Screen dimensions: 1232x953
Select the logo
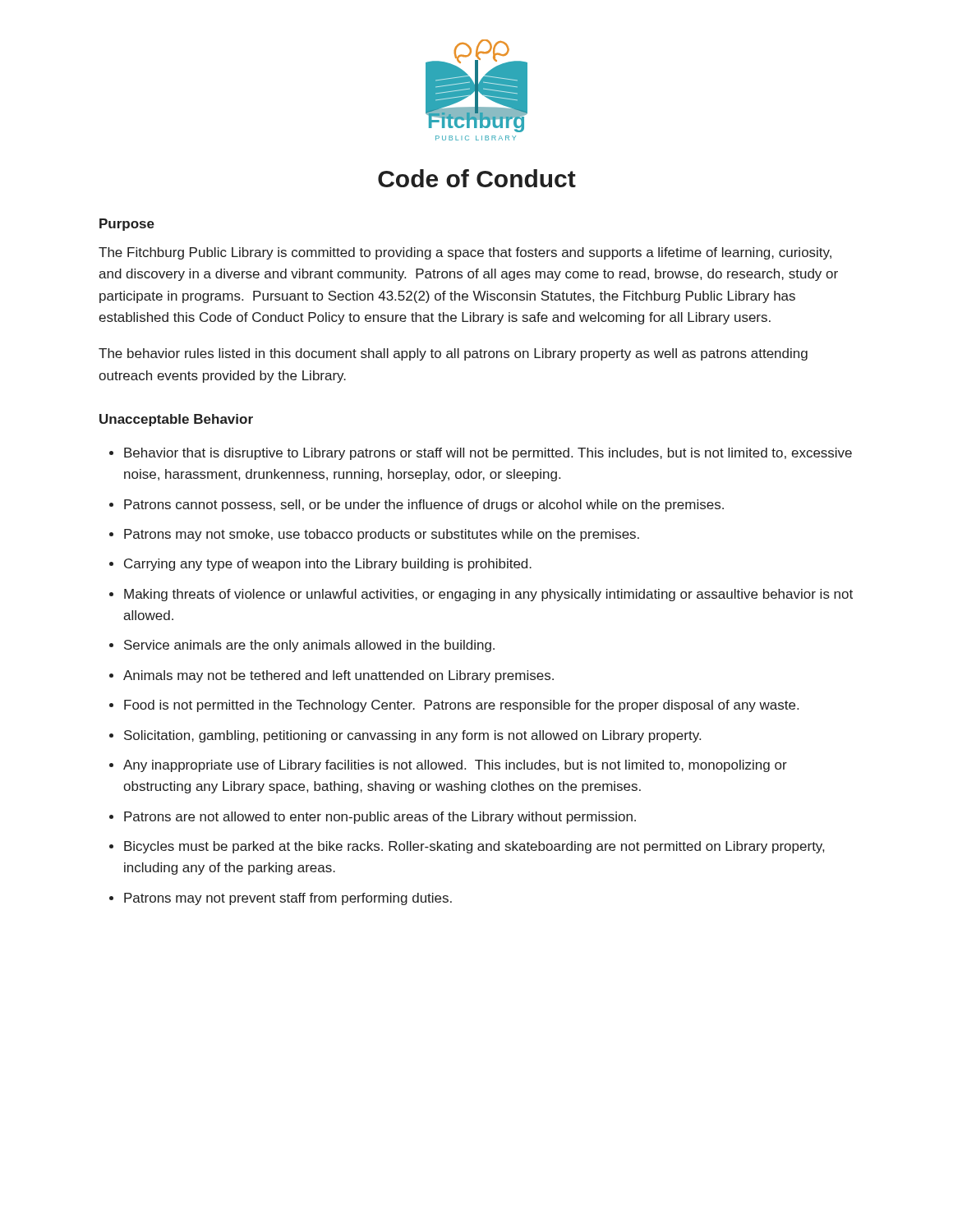[476, 95]
